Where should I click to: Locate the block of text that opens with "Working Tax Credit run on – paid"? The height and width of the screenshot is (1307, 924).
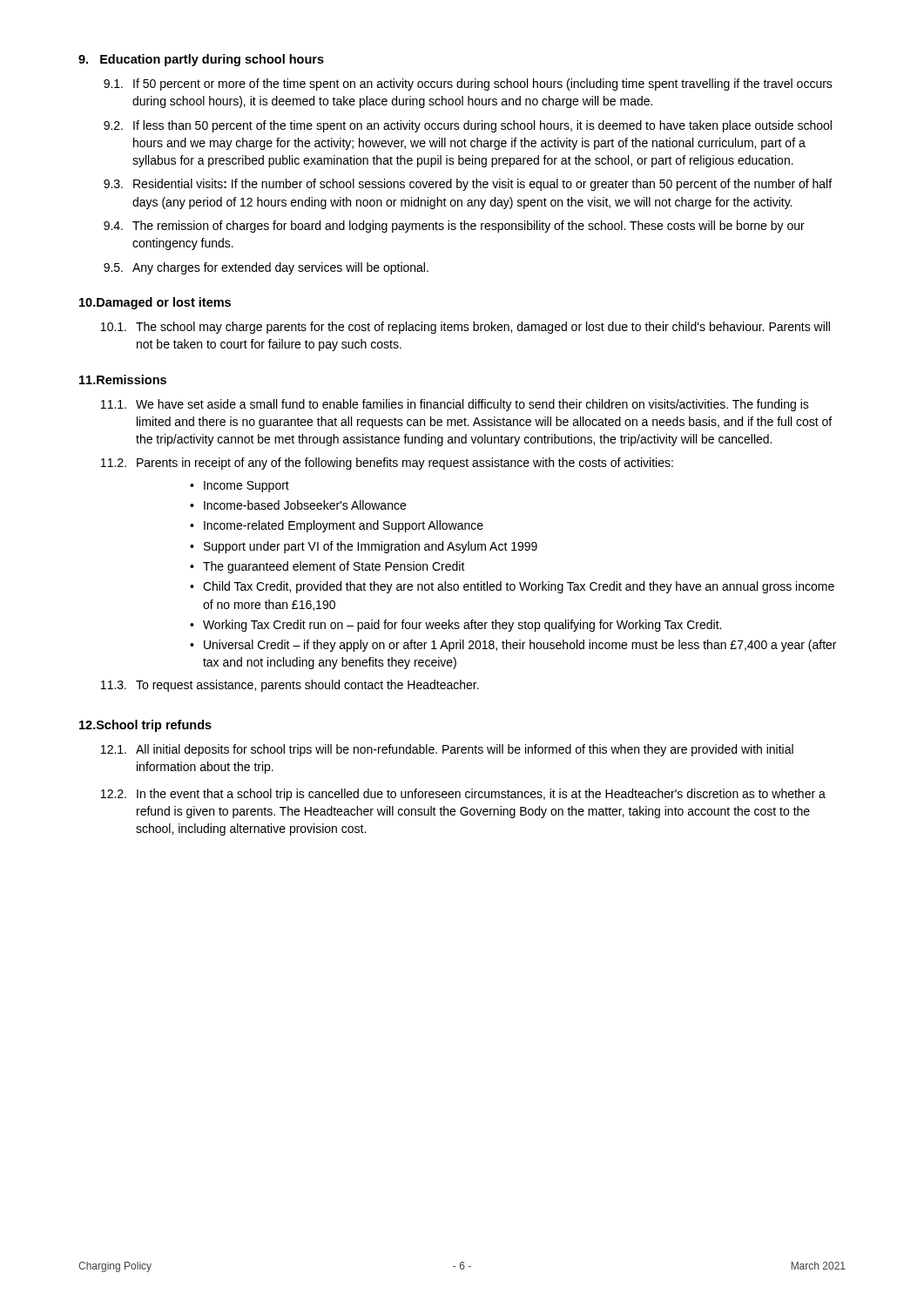[x=463, y=625]
